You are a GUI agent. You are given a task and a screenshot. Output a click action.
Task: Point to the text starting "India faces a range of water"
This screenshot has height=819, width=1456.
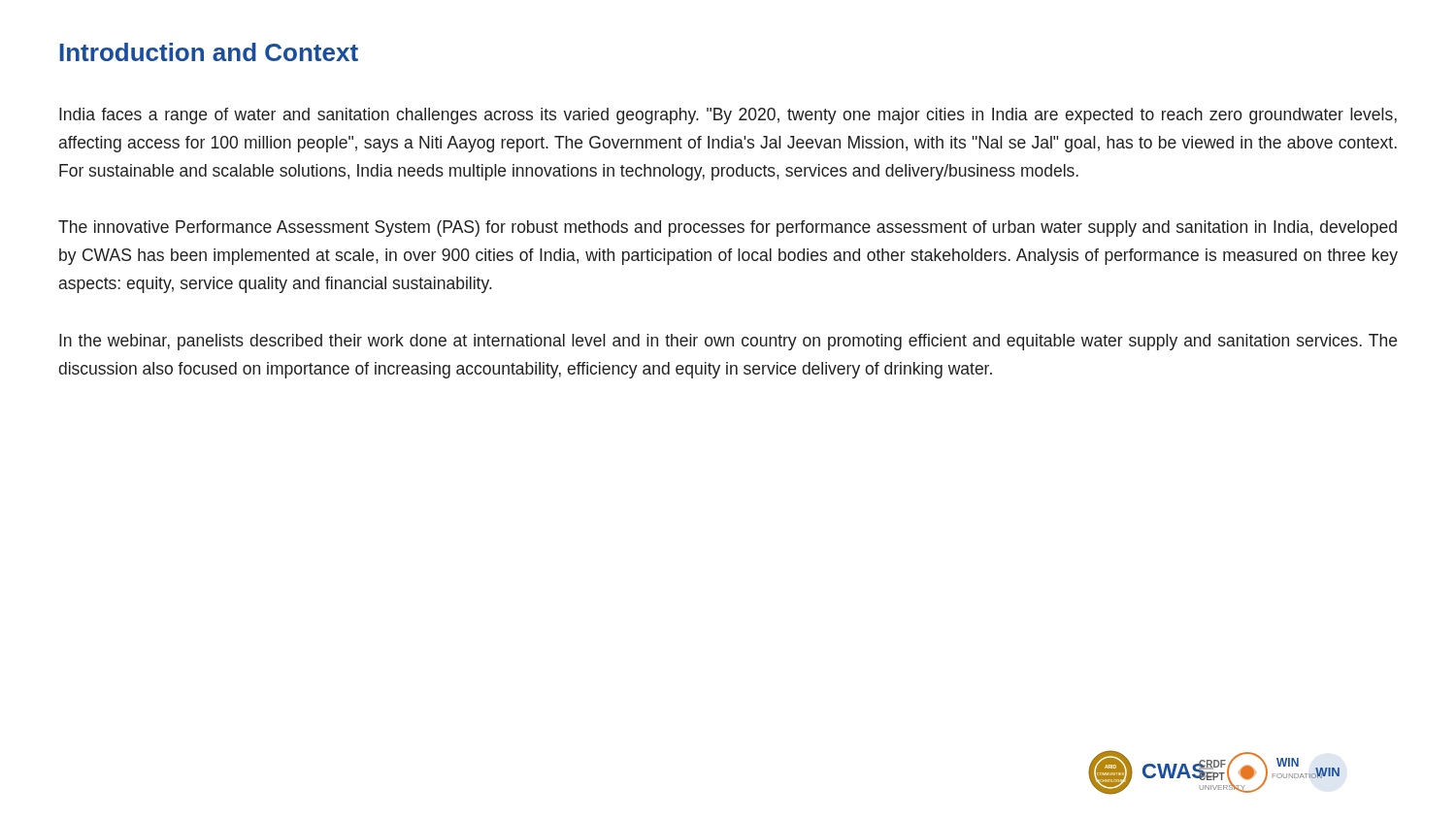point(728,142)
